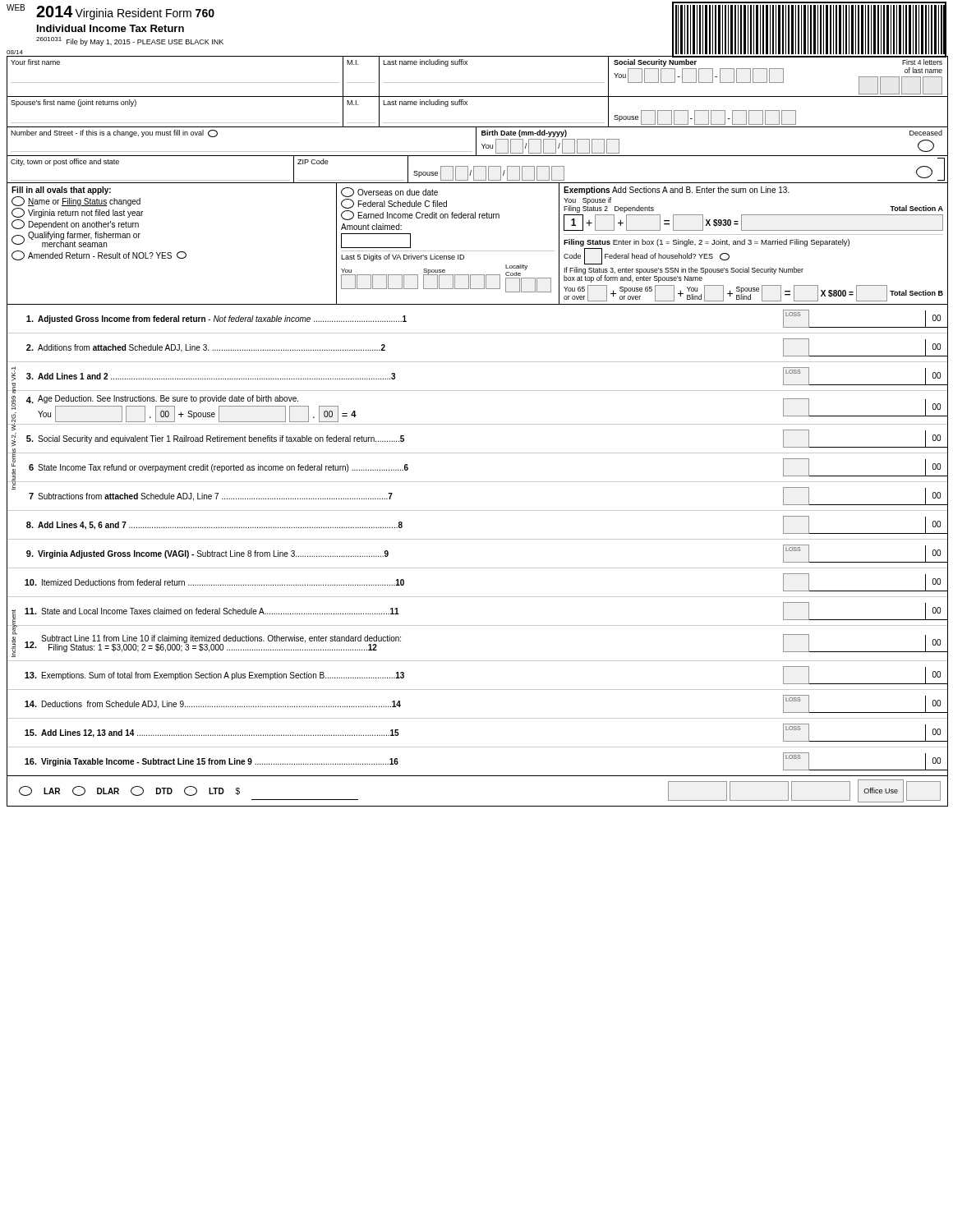Find the list item that says "7 Subtractions from attached Schedule ADJ, Line"
The height and width of the screenshot is (1232, 953).
(210, 495)
